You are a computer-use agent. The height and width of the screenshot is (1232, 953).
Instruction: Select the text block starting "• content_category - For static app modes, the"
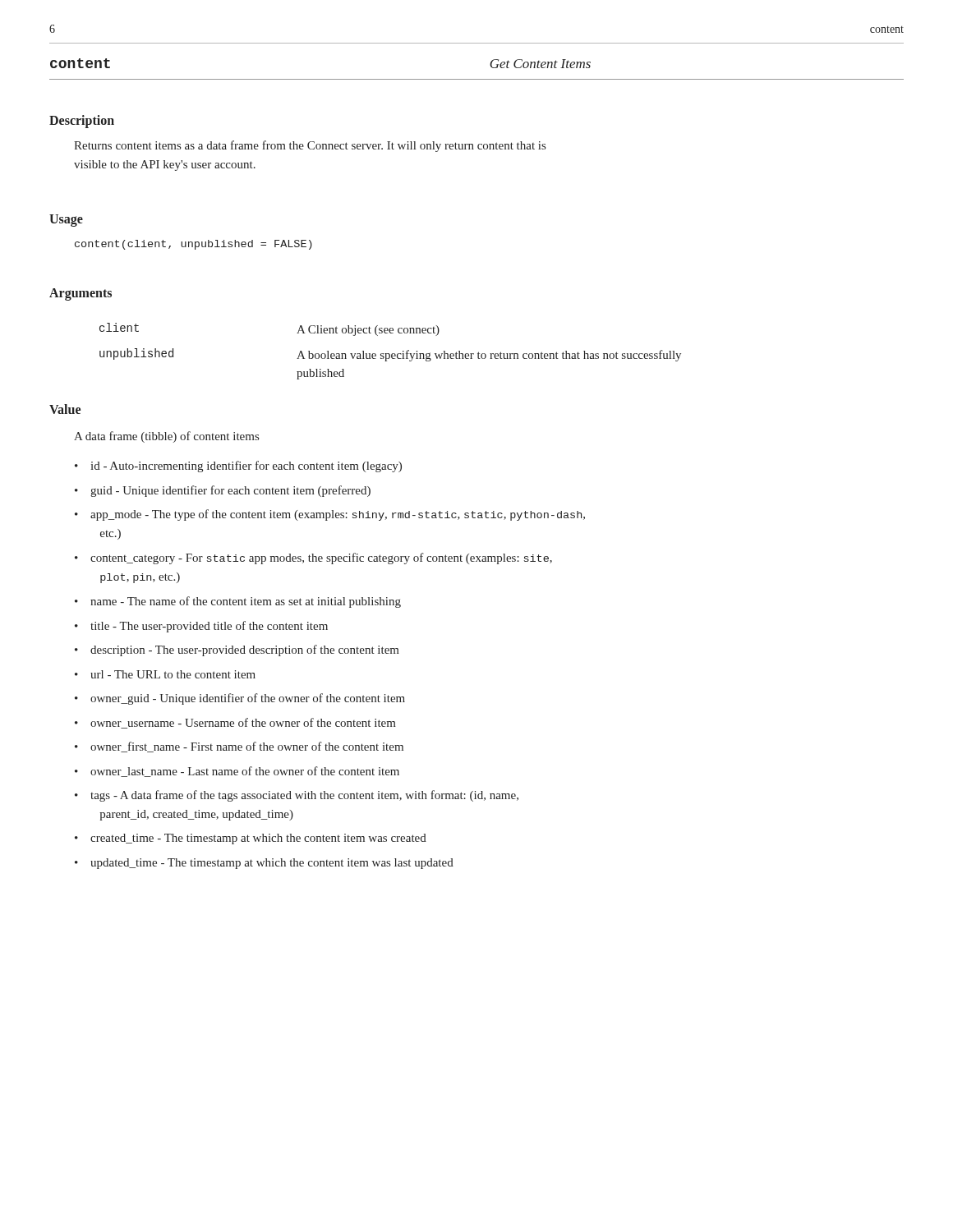point(313,566)
